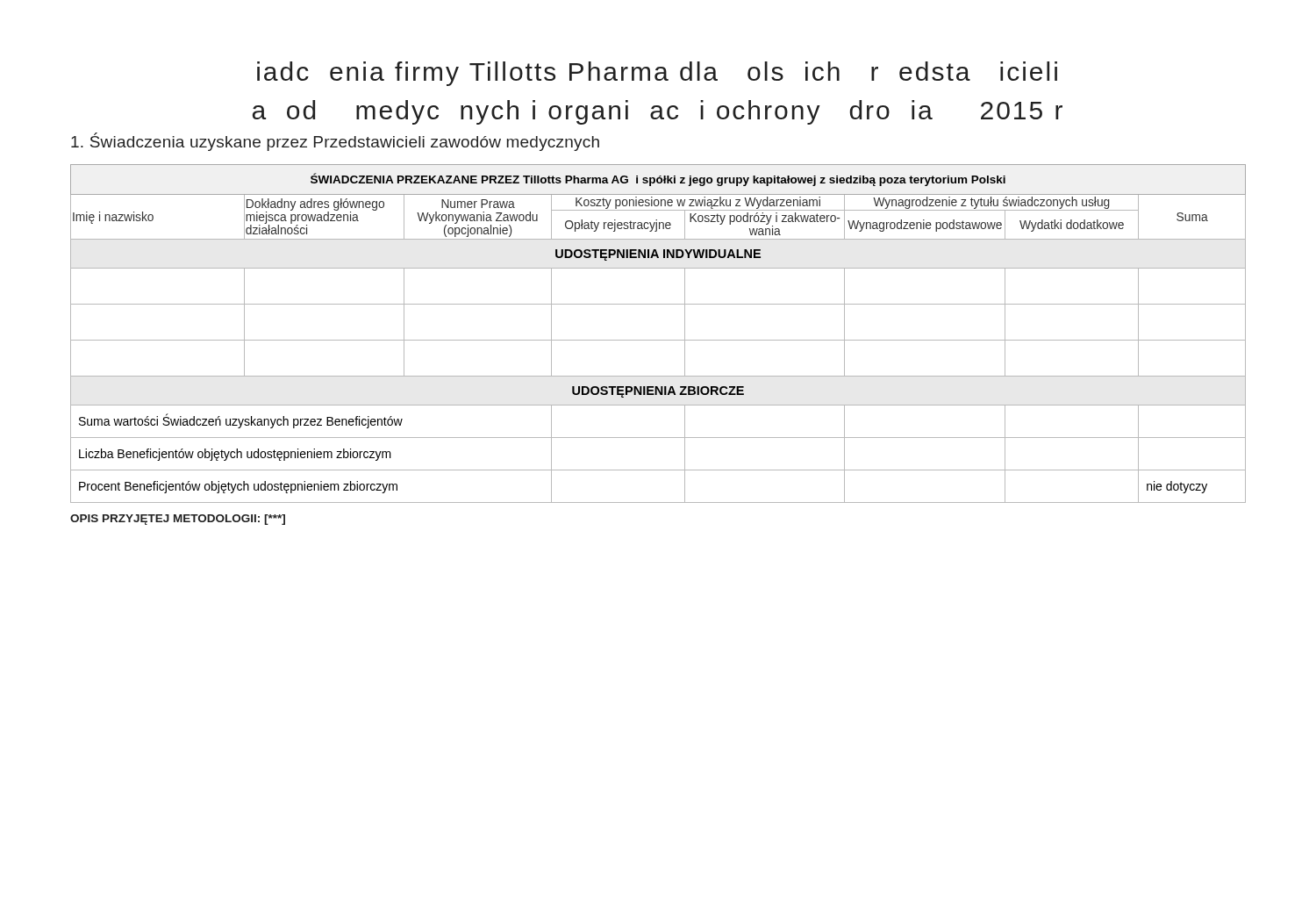The image size is (1316, 897).
Task: Locate the text "OPIS PRZYJĘTEJ METODOLOGII: [***]"
Action: pyautogui.click(x=178, y=520)
